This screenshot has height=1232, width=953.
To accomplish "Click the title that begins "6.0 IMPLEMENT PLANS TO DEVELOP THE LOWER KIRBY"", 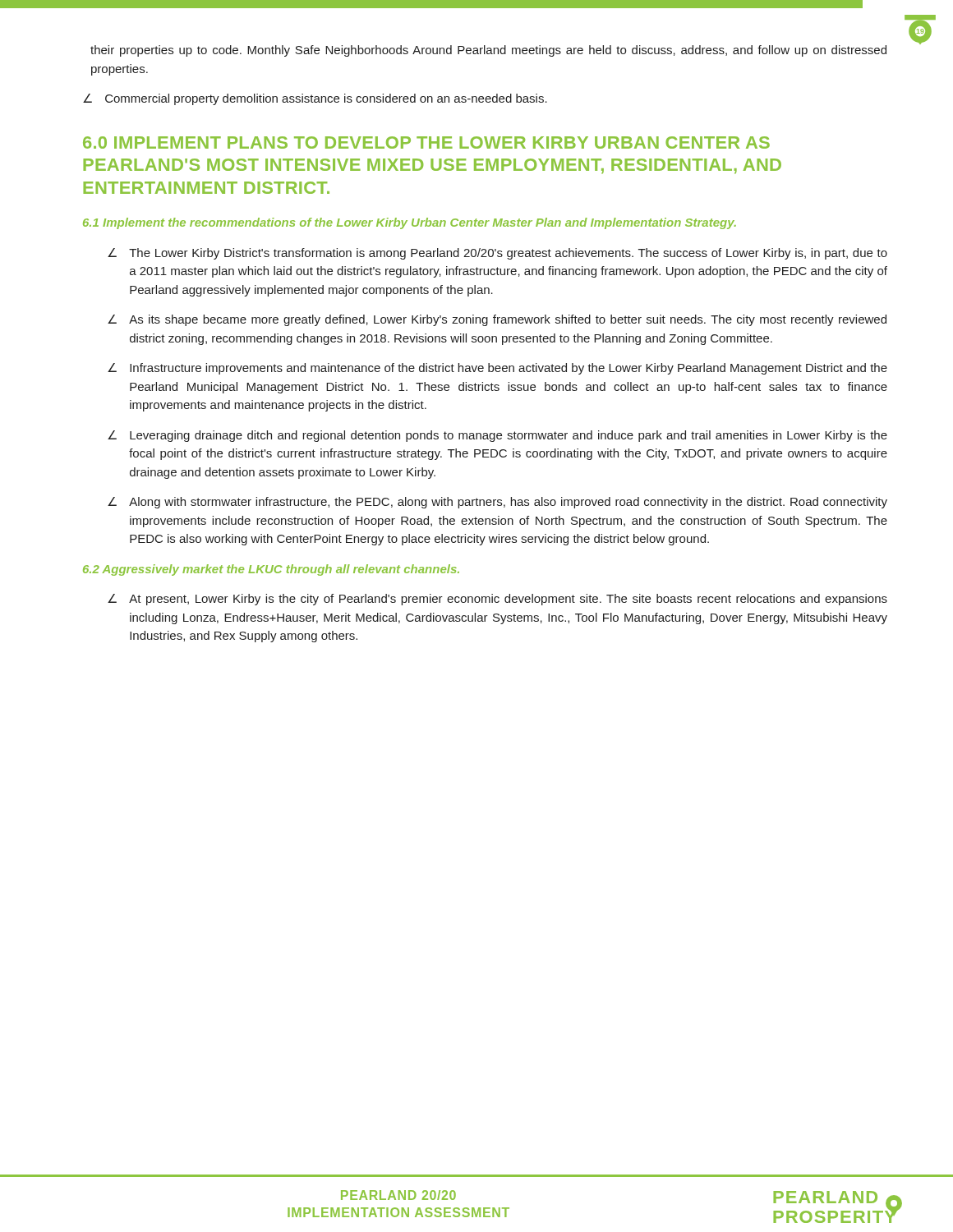I will tap(432, 165).
